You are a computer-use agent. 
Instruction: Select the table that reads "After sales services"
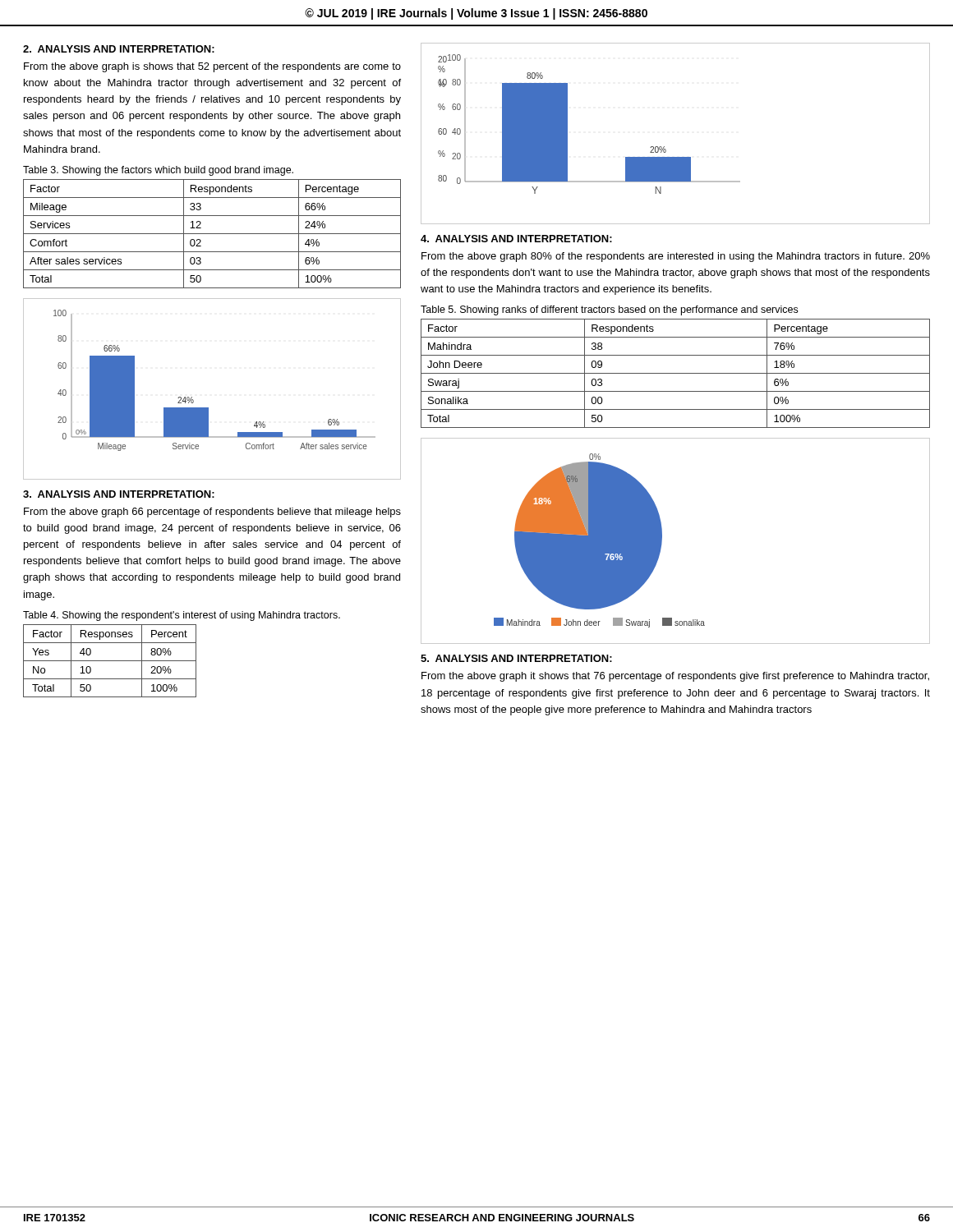click(212, 234)
